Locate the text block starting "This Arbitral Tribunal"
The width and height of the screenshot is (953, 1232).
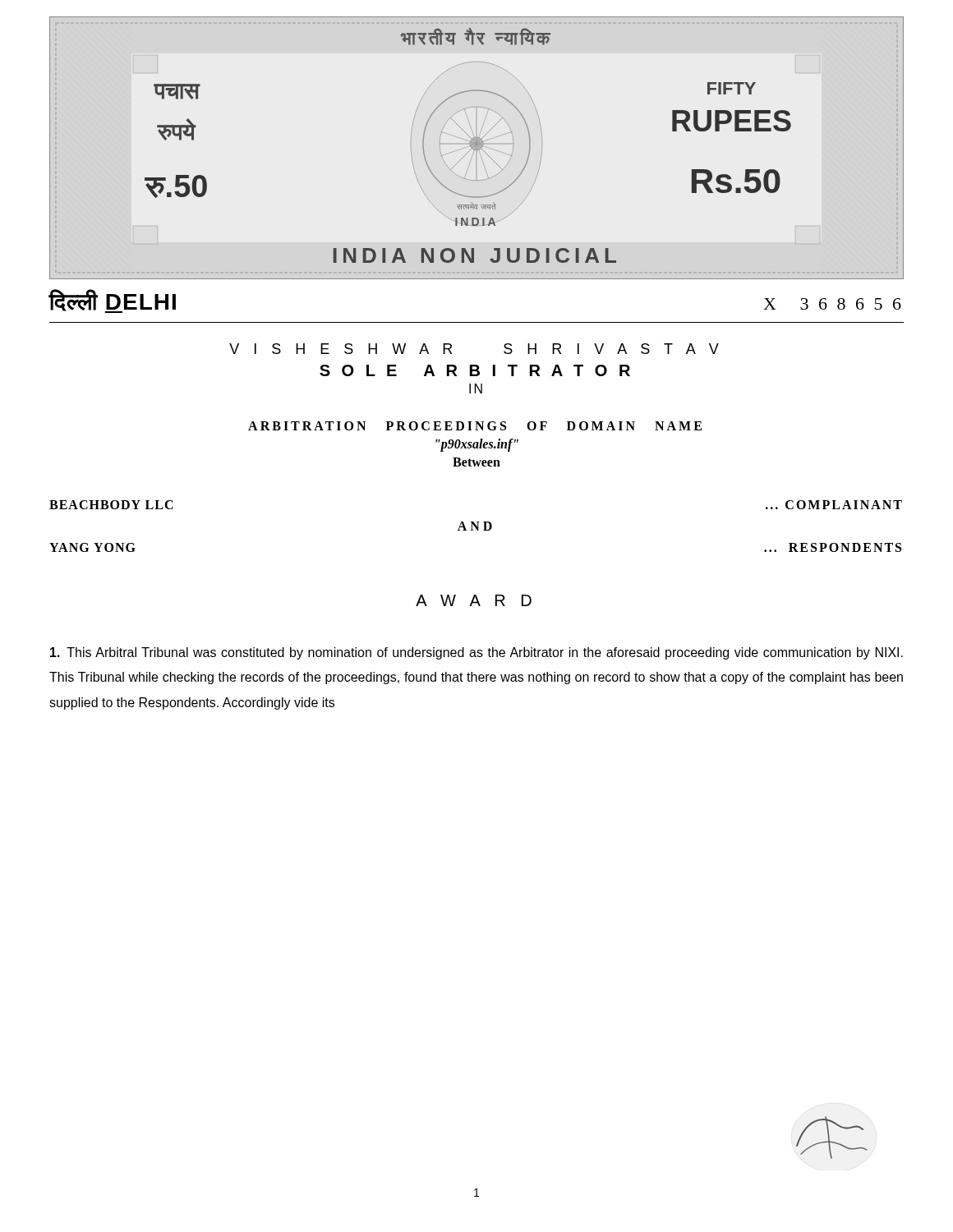click(x=476, y=678)
